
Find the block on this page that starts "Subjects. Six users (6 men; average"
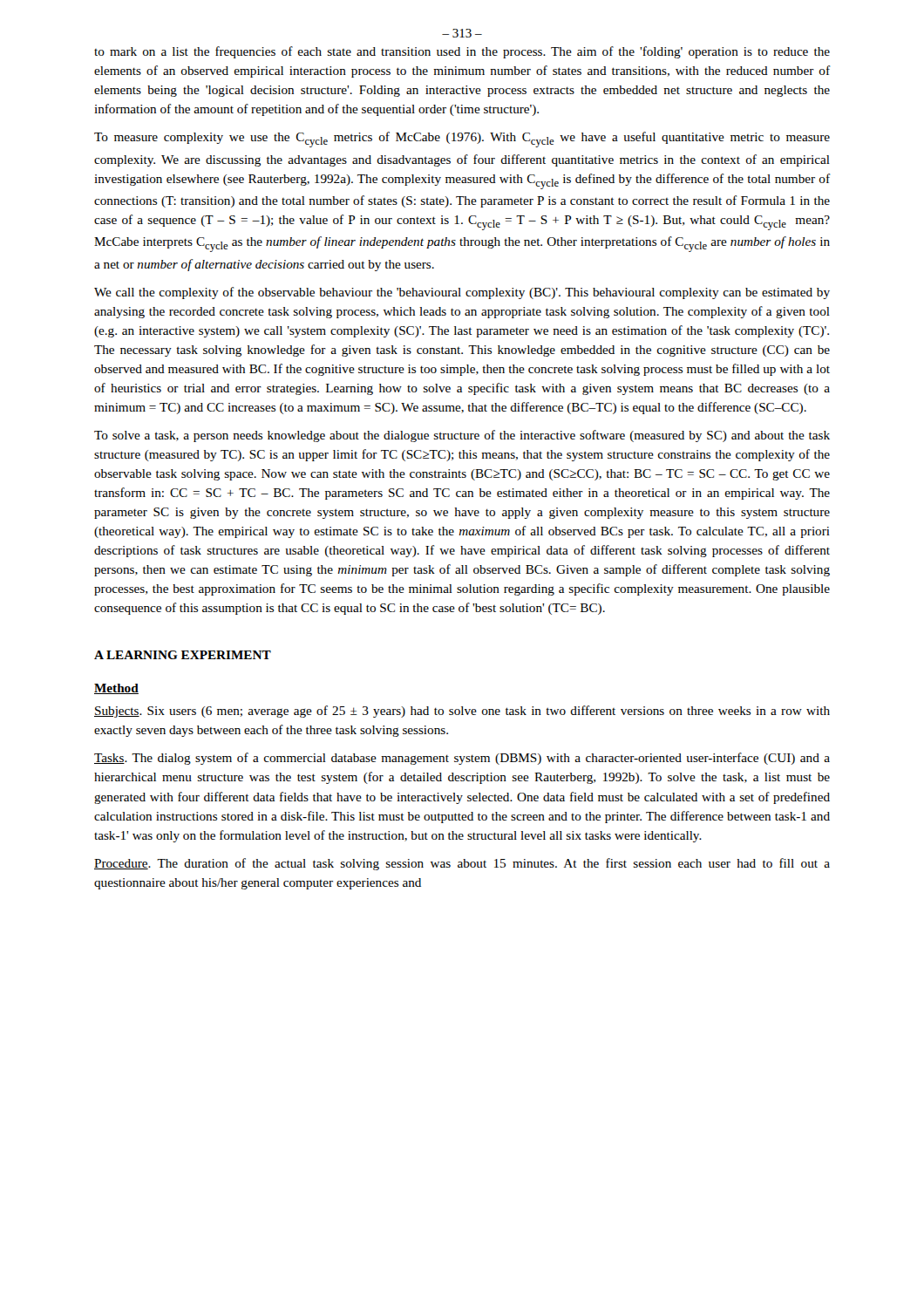(x=462, y=721)
